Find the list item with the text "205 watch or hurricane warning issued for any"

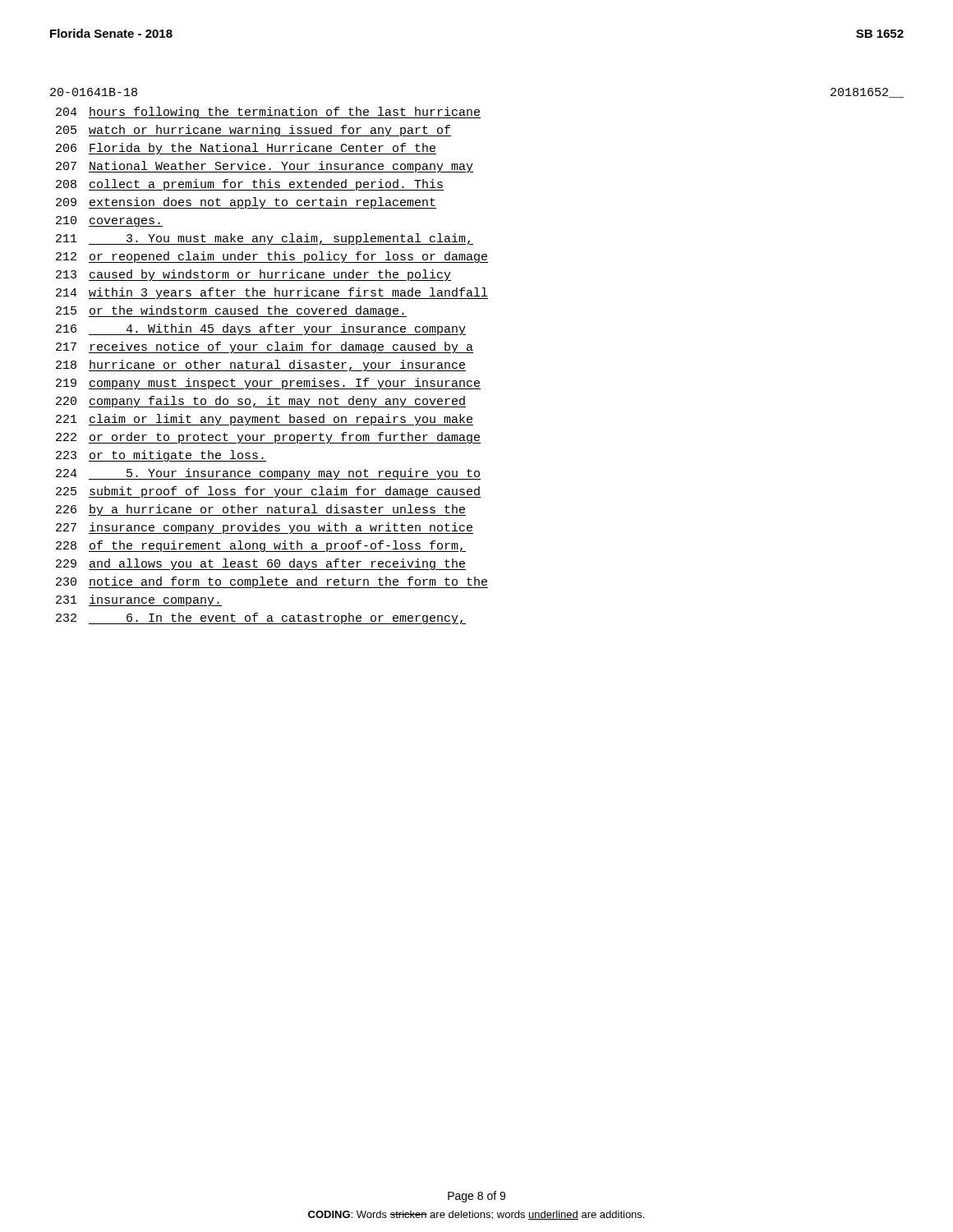click(253, 131)
